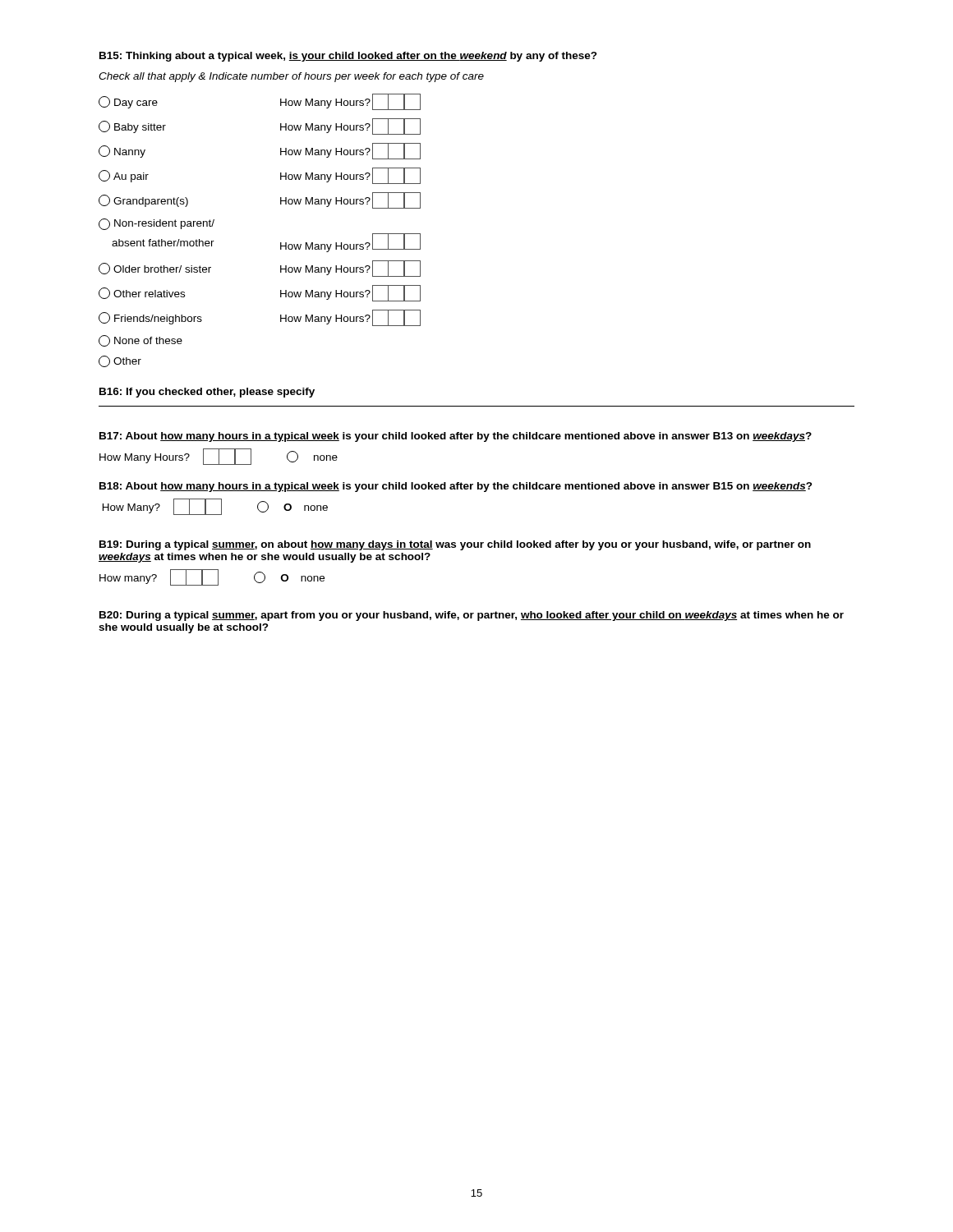Viewport: 953px width, 1232px height.
Task: Where is the section header that starts "B17: About how"?
Action: (455, 436)
